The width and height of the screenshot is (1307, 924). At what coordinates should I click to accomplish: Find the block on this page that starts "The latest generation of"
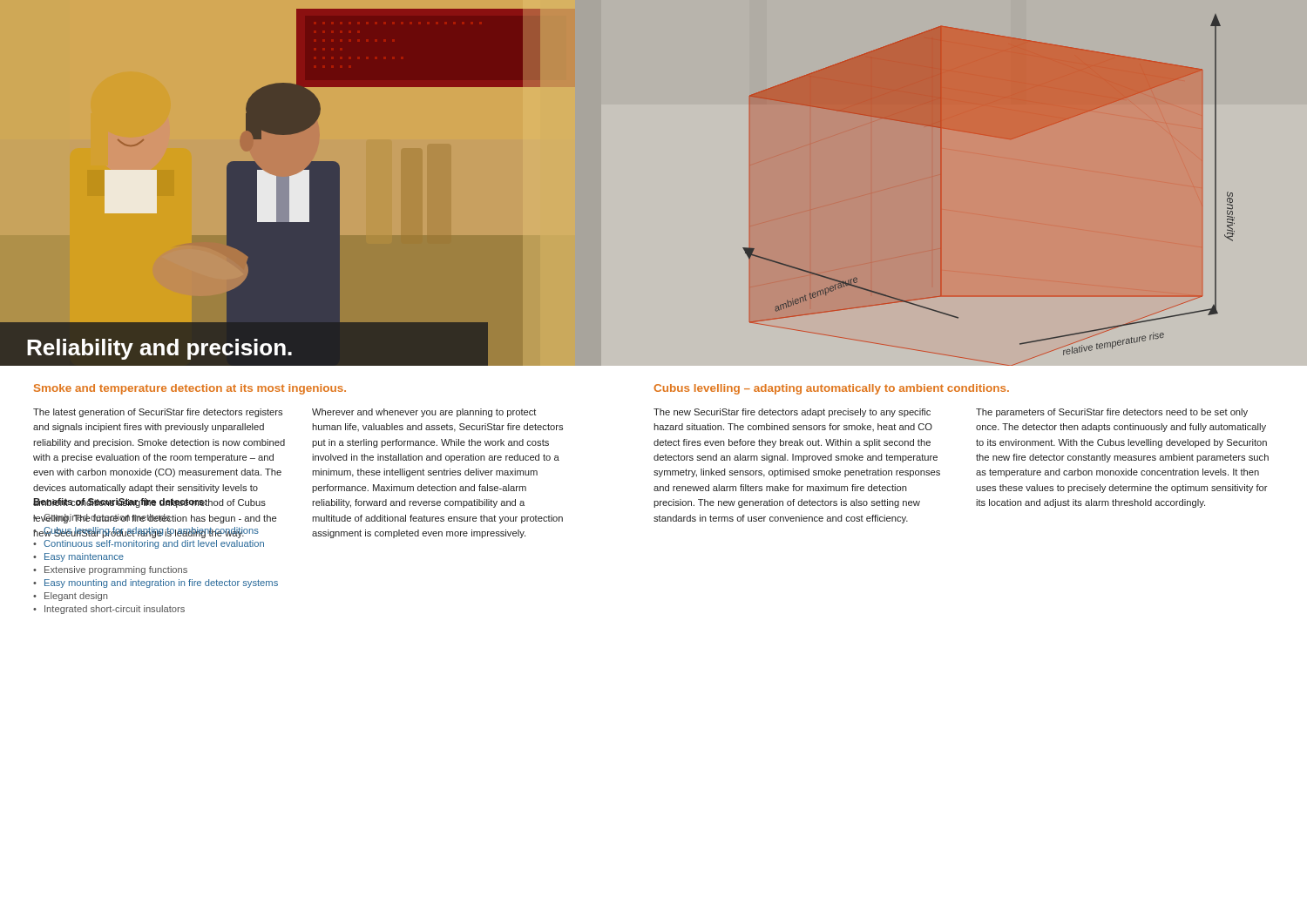click(x=159, y=472)
